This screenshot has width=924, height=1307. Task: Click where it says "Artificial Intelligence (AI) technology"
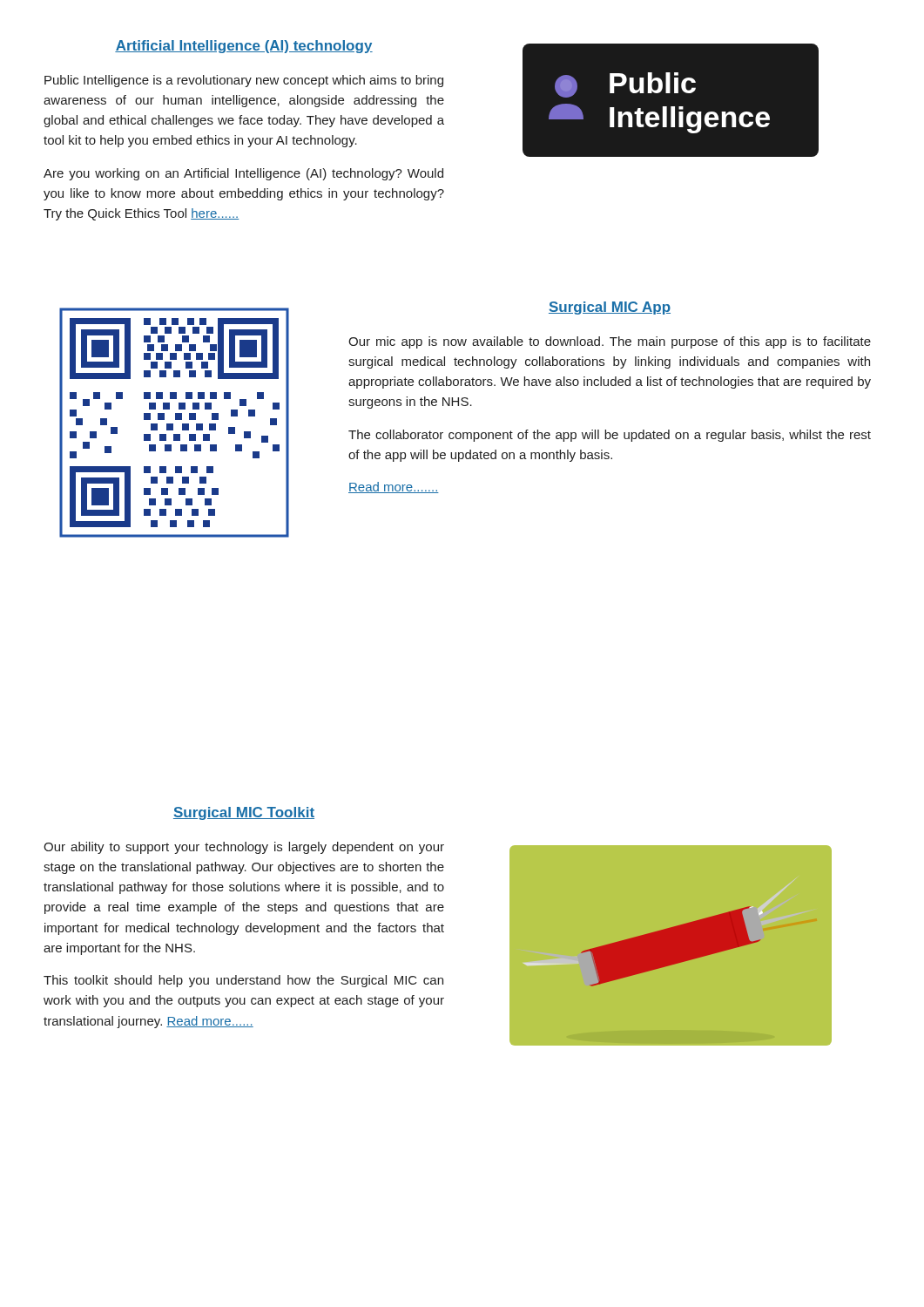(244, 46)
